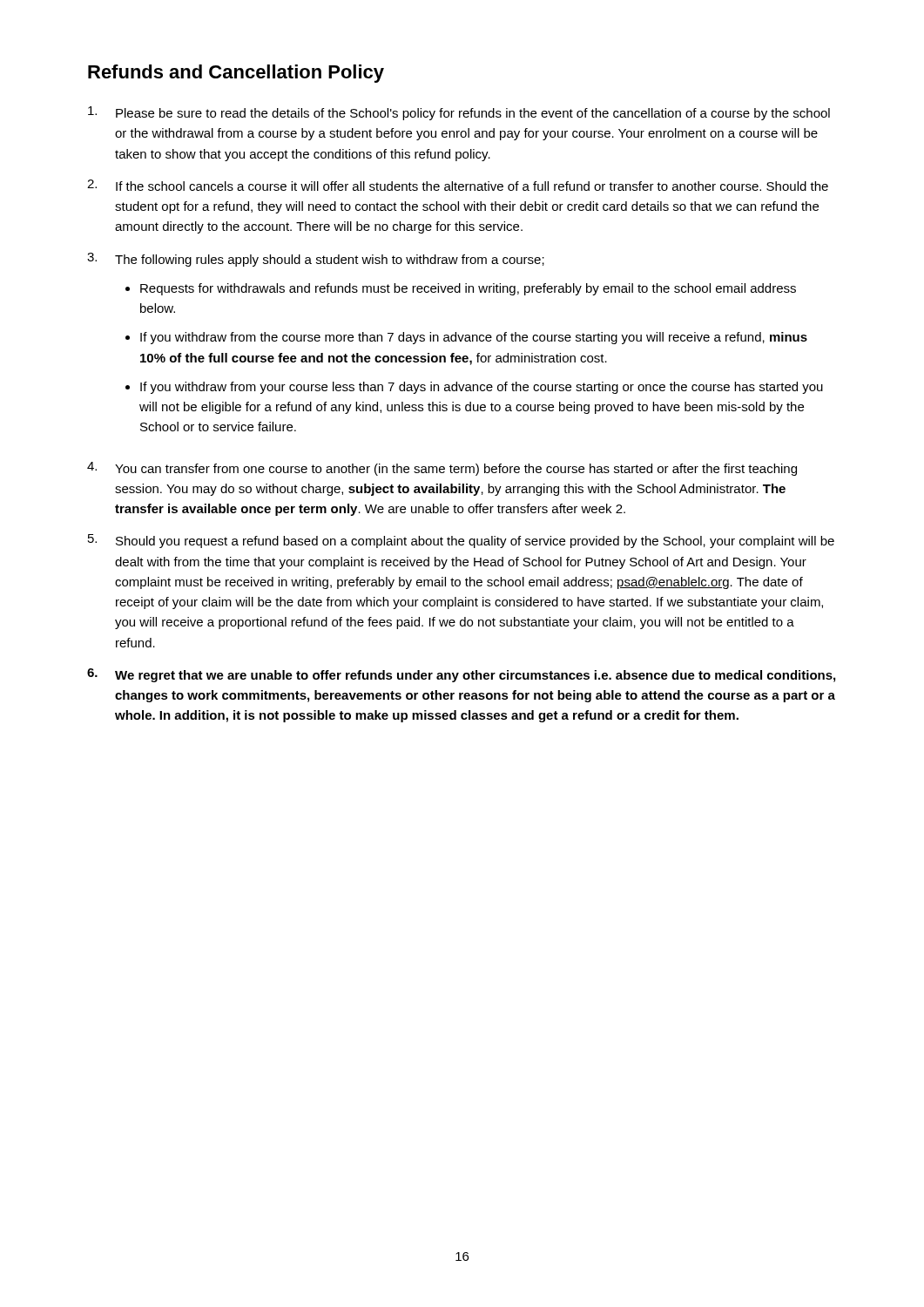Locate the block of text that opens with "6. We regret that we are unable to"
Image resolution: width=924 pixels, height=1307 pixels.
tap(462, 695)
